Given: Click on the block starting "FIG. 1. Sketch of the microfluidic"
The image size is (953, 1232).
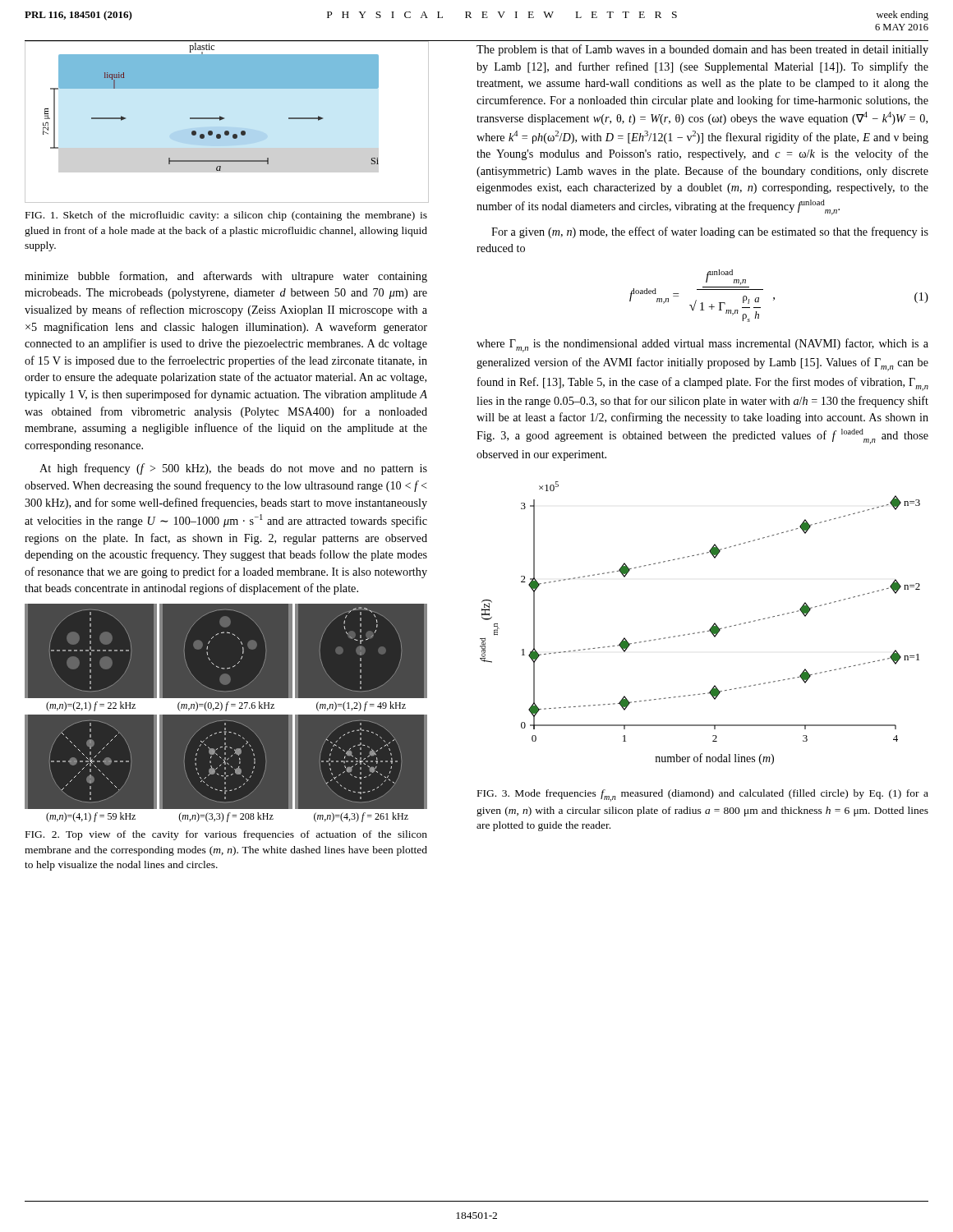Looking at the screenshot, I should tap(226, 230).
